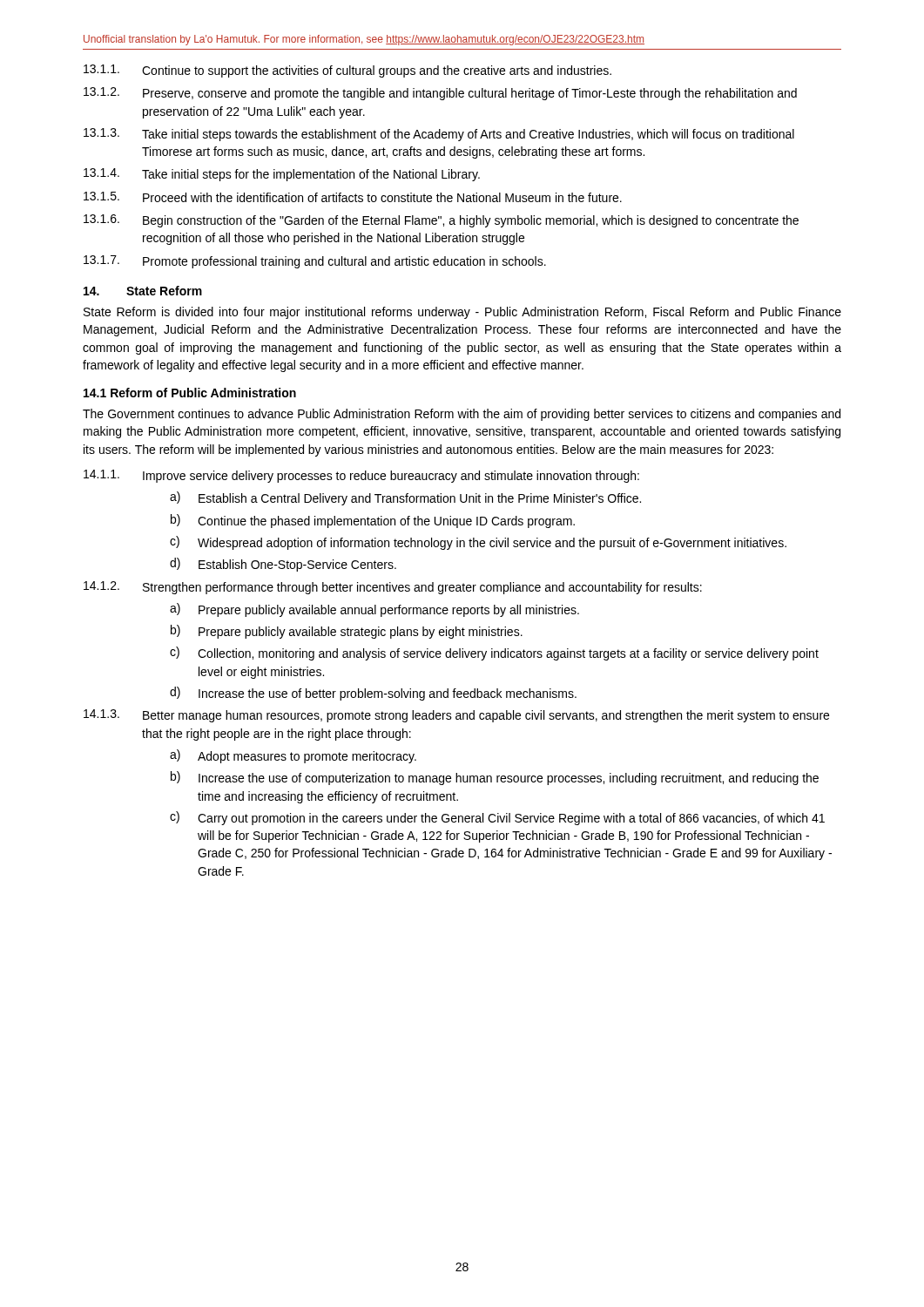Click the passage that begins "a) Establish a Central"
Screen dimensions: 1307x924
click(x=506, y=499)
